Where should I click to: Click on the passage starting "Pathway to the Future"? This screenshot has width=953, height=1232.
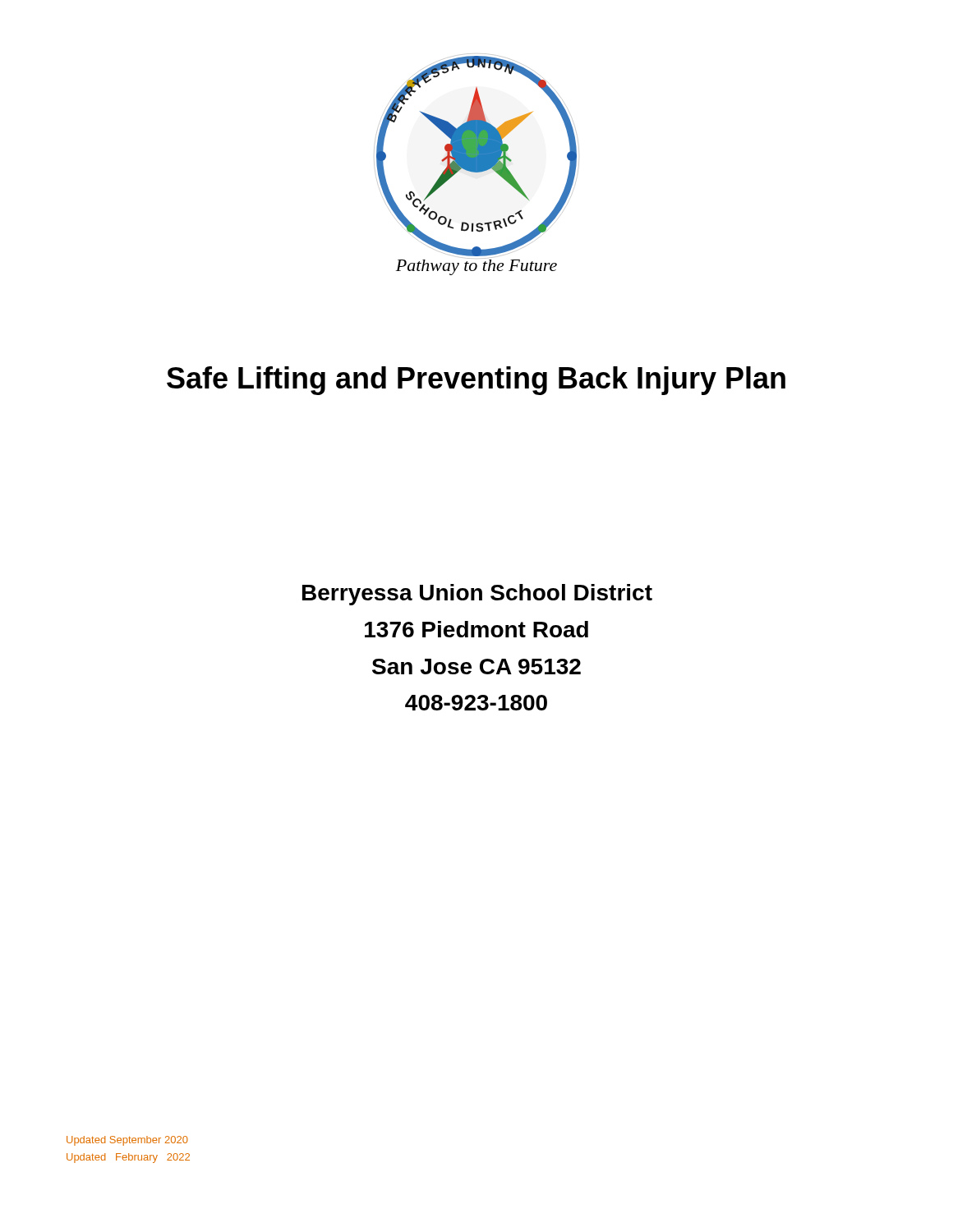[x=476, y=265]
